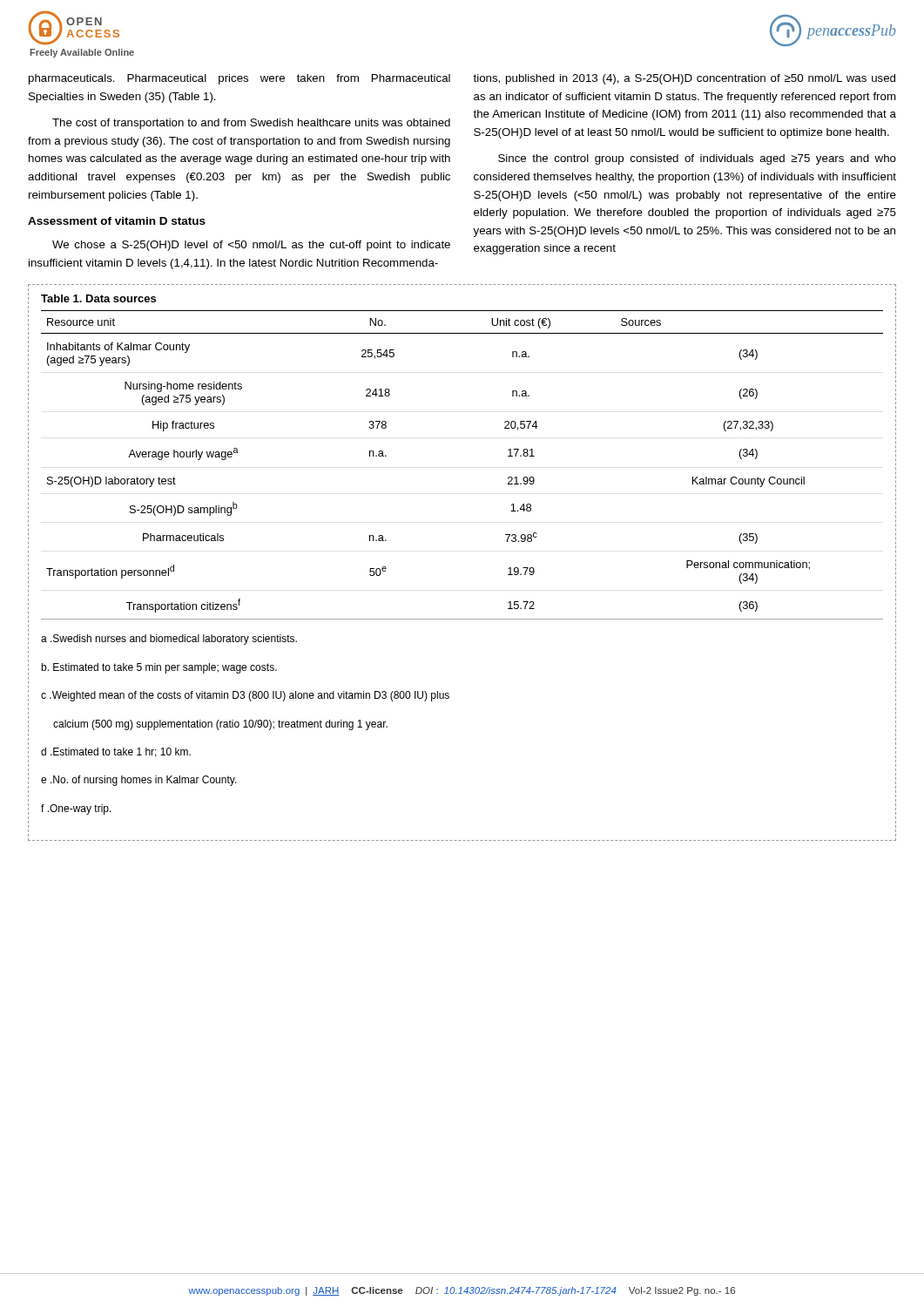Viewport: 924px width, 1307px height.
Task: Locate the text "Table 1. Data sources"
Action: click(99, 299)
